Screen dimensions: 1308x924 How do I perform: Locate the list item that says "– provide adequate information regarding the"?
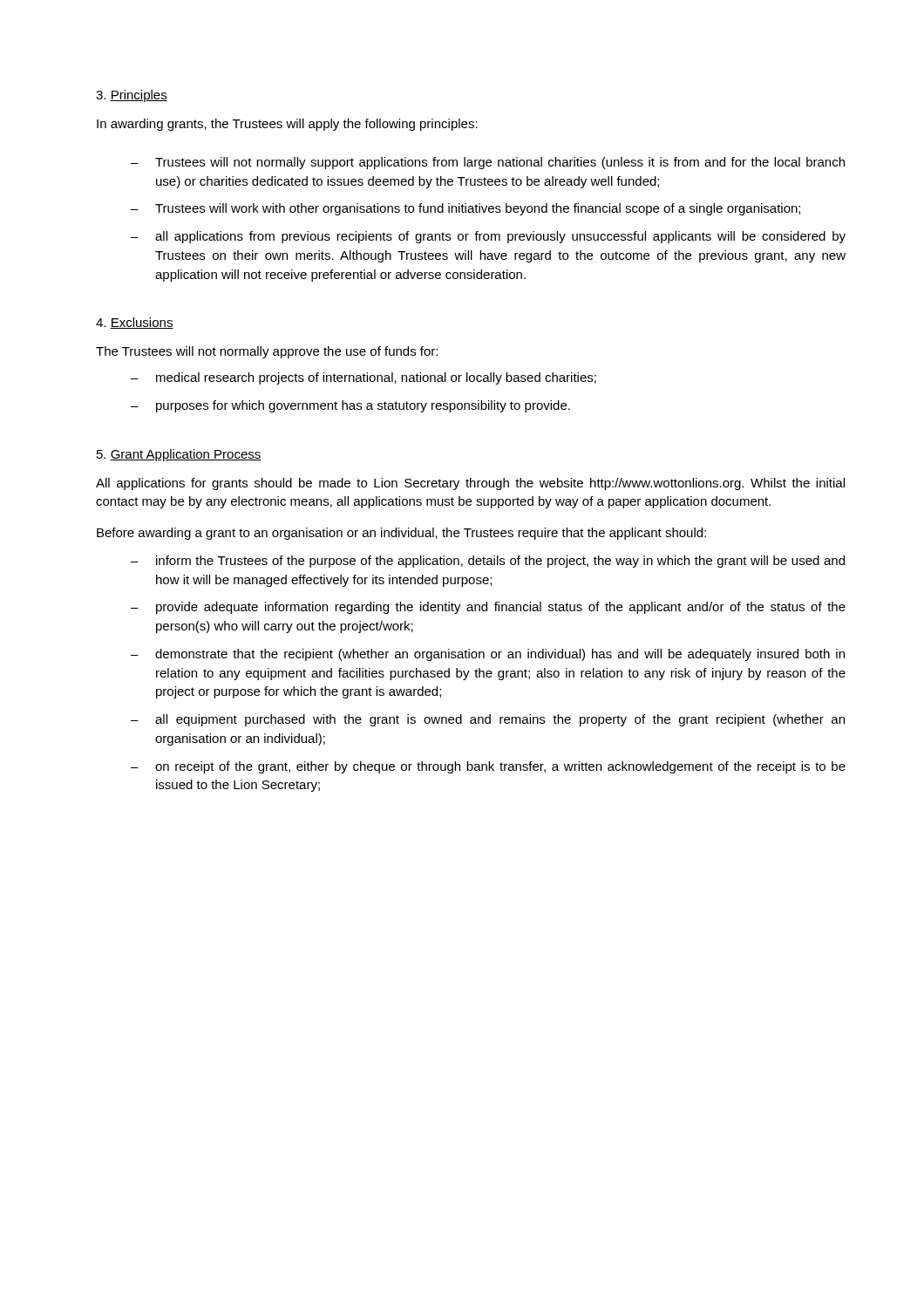pyautogui.click(x=488, y=616)
